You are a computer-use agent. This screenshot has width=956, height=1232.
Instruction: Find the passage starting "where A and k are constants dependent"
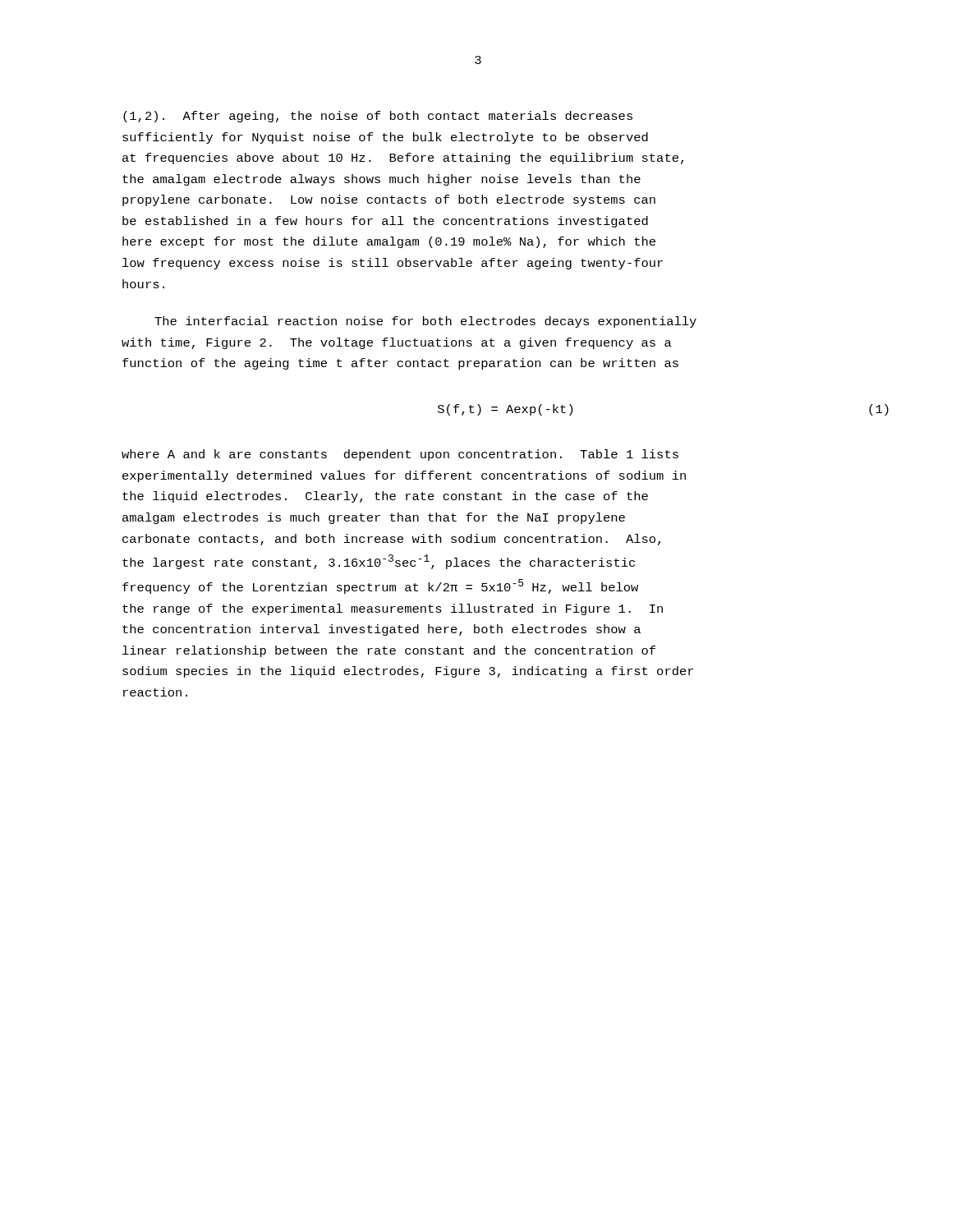(x=408, y=574)
